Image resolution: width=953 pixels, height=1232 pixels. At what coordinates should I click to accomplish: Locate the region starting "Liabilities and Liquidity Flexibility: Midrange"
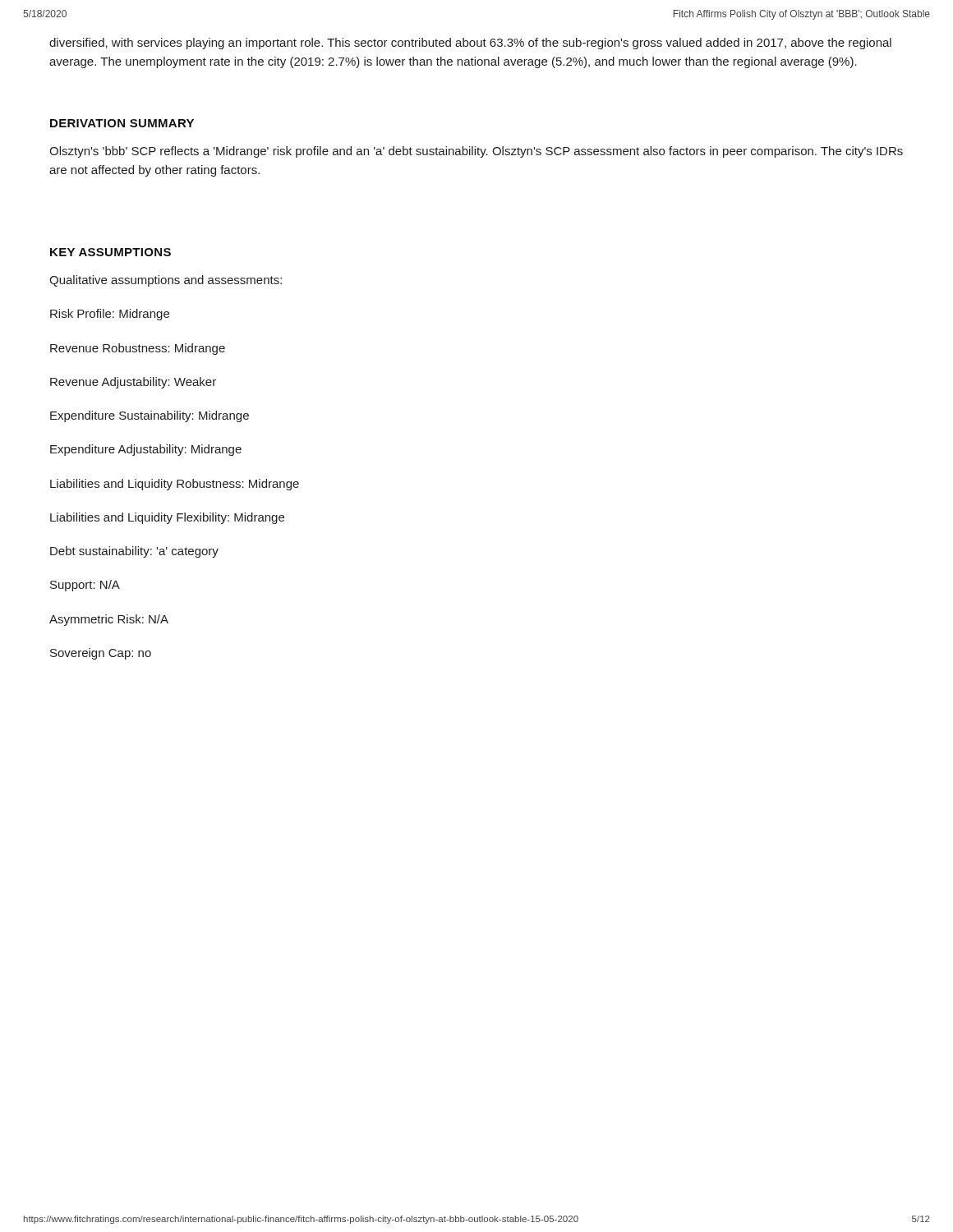tap(167, 517)
